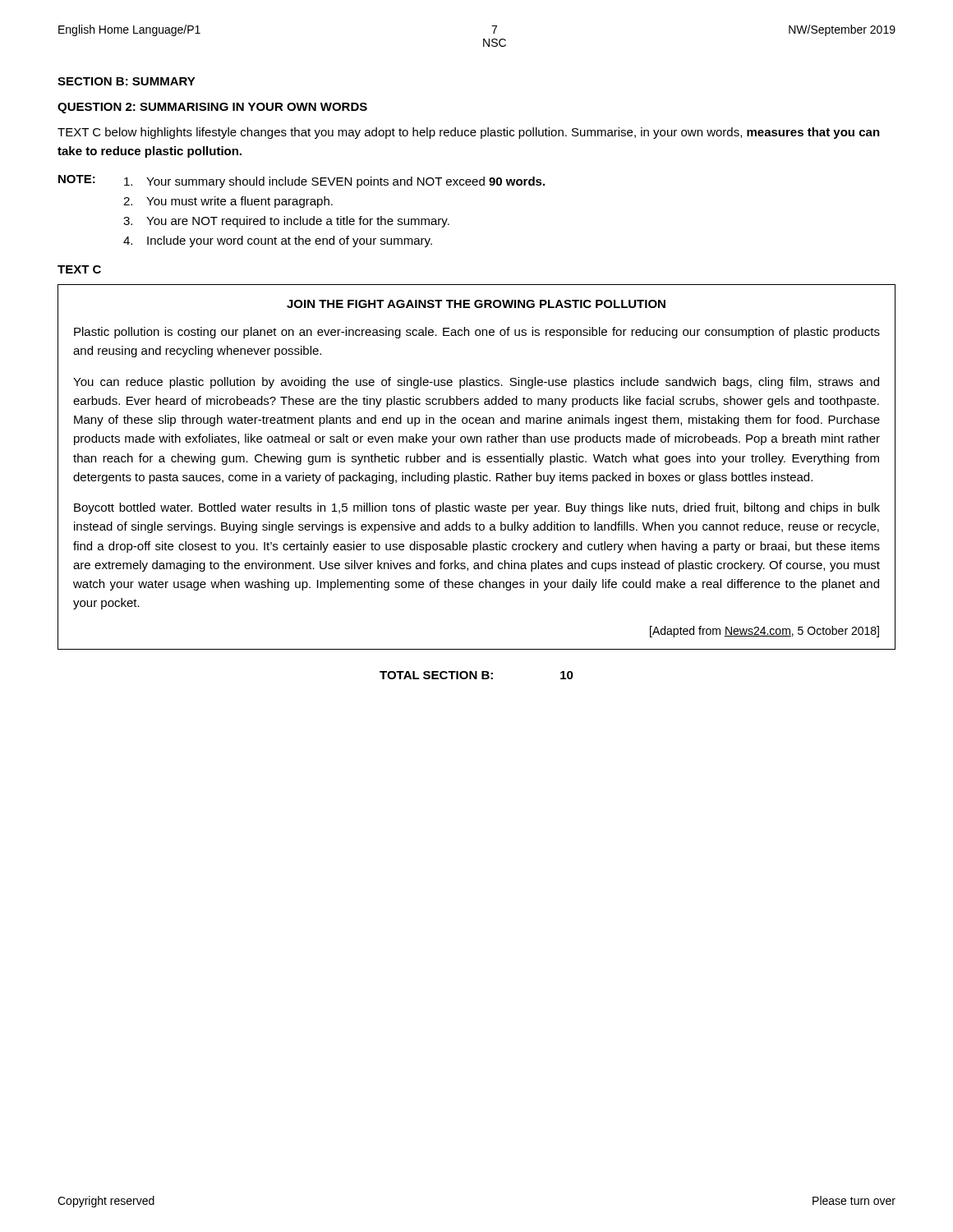Screen dimensions: 1232x953
Task: Find the text block that says "JOIN THE FIGHT AGAINST"
Action: [x=476, y=467]
